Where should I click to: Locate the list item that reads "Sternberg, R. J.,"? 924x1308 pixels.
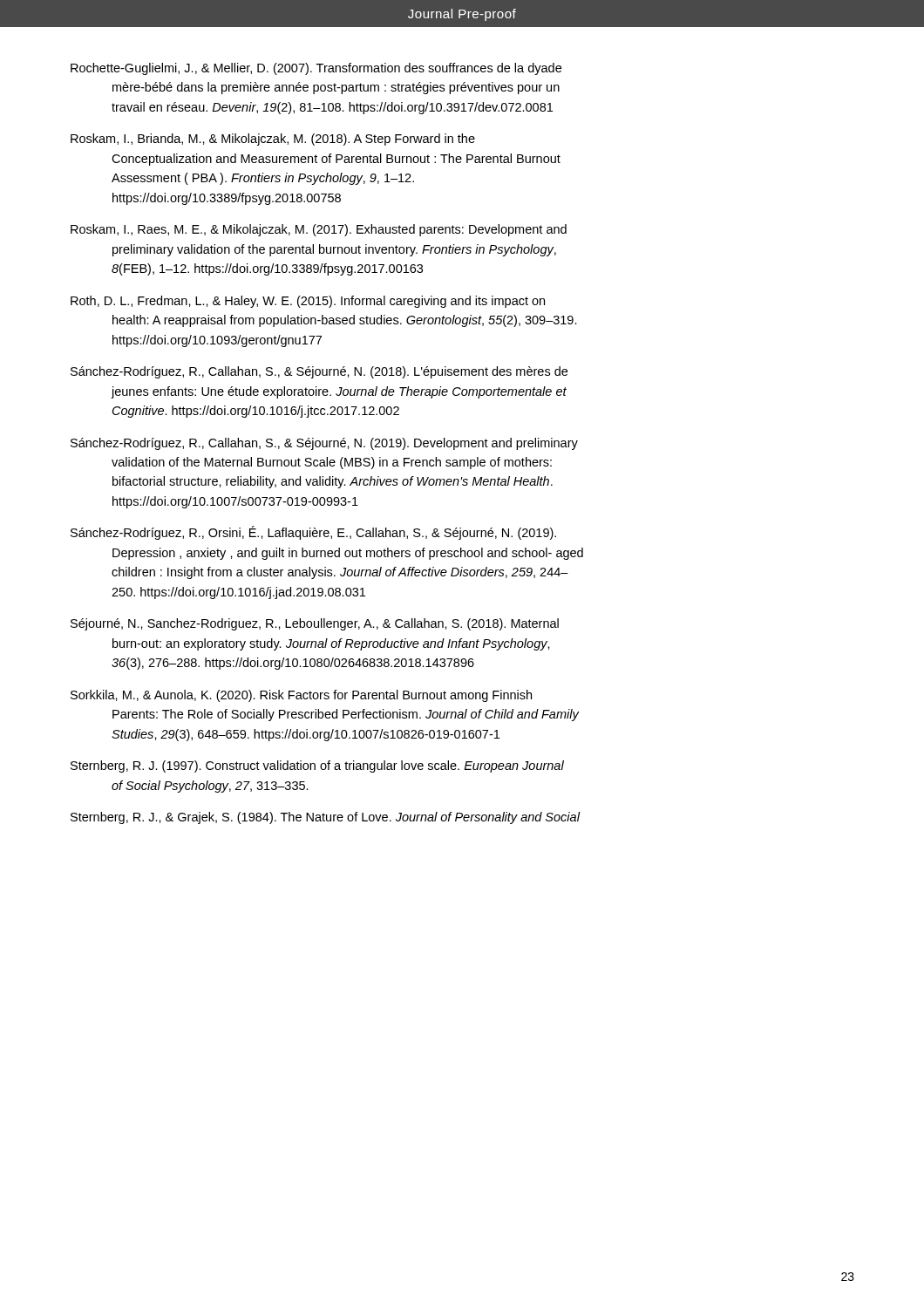[x=462, y=817]
